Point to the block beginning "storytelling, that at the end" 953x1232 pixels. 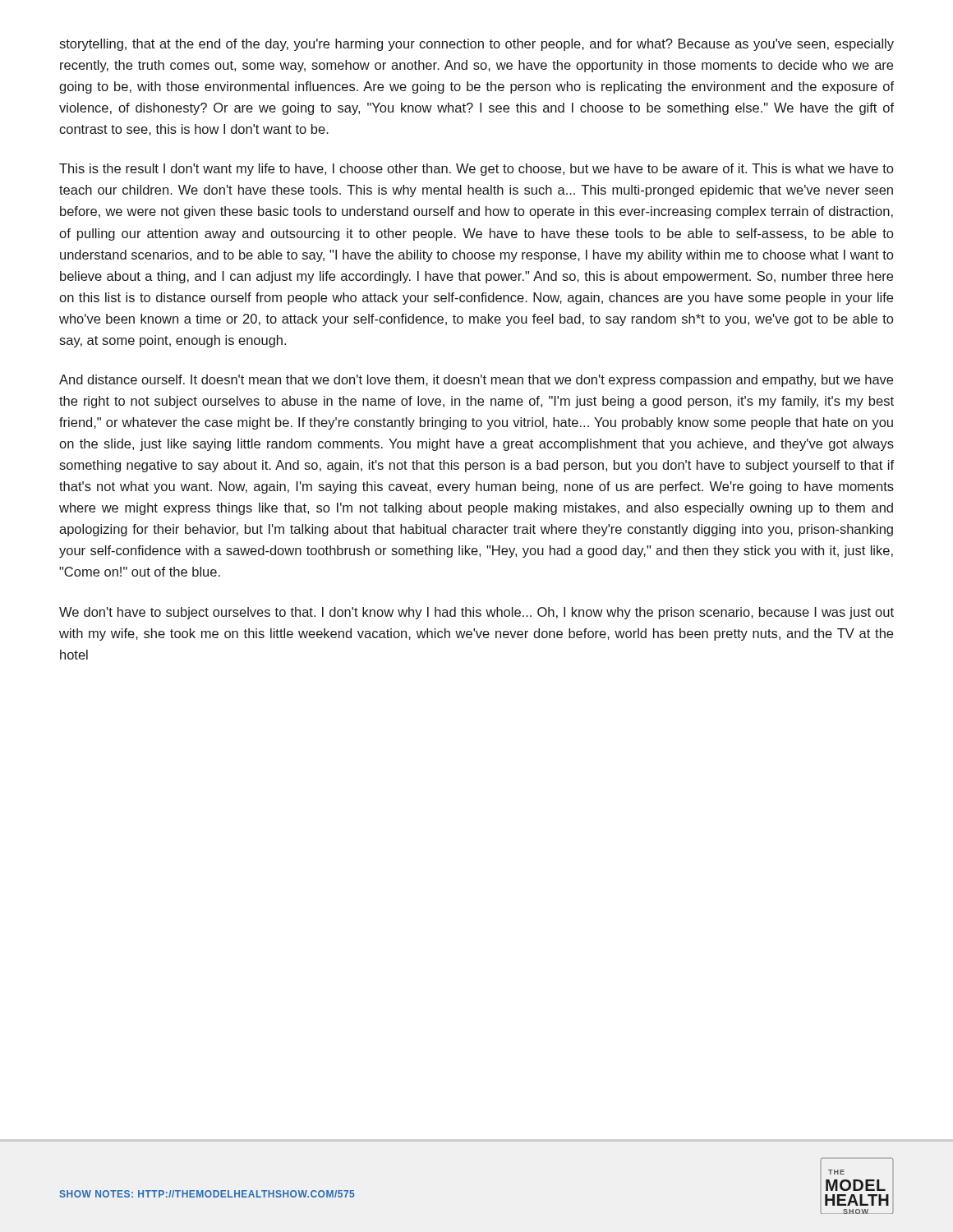[476, 86]
